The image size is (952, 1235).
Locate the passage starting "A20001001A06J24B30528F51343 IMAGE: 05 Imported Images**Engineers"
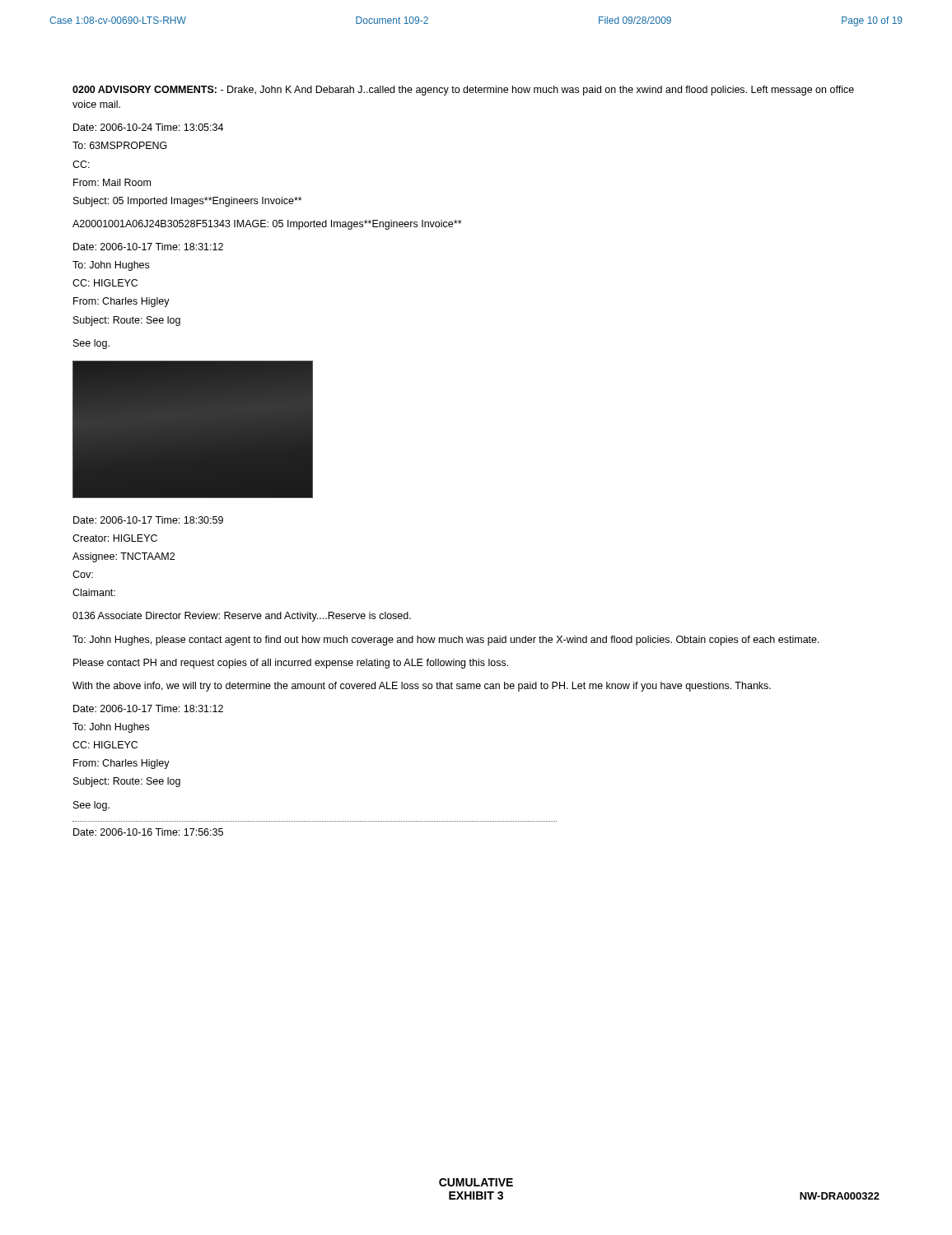coord(267,225)
